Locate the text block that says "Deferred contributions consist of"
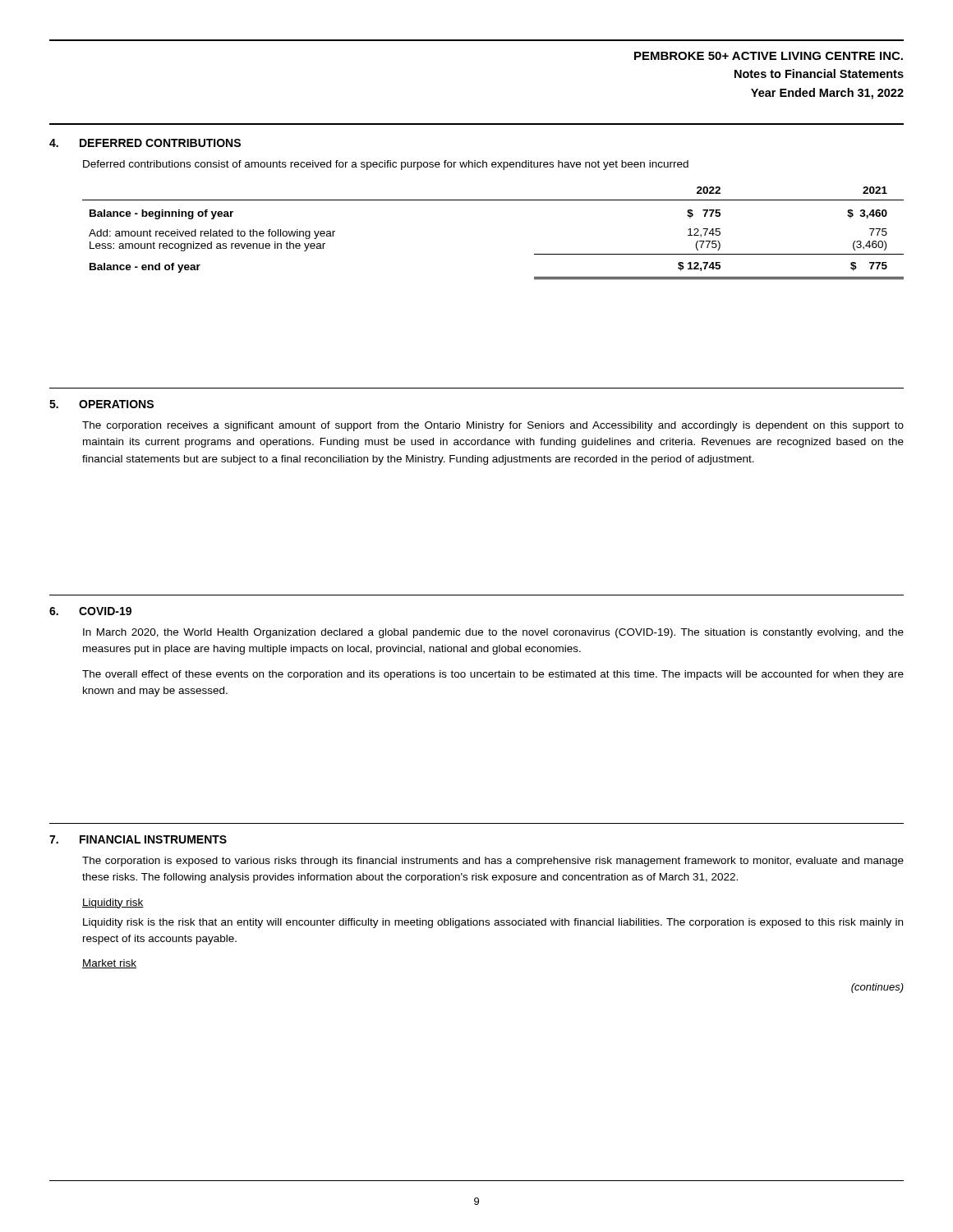Viewport: 953px width, 1232px height. (x=385, y=164)
